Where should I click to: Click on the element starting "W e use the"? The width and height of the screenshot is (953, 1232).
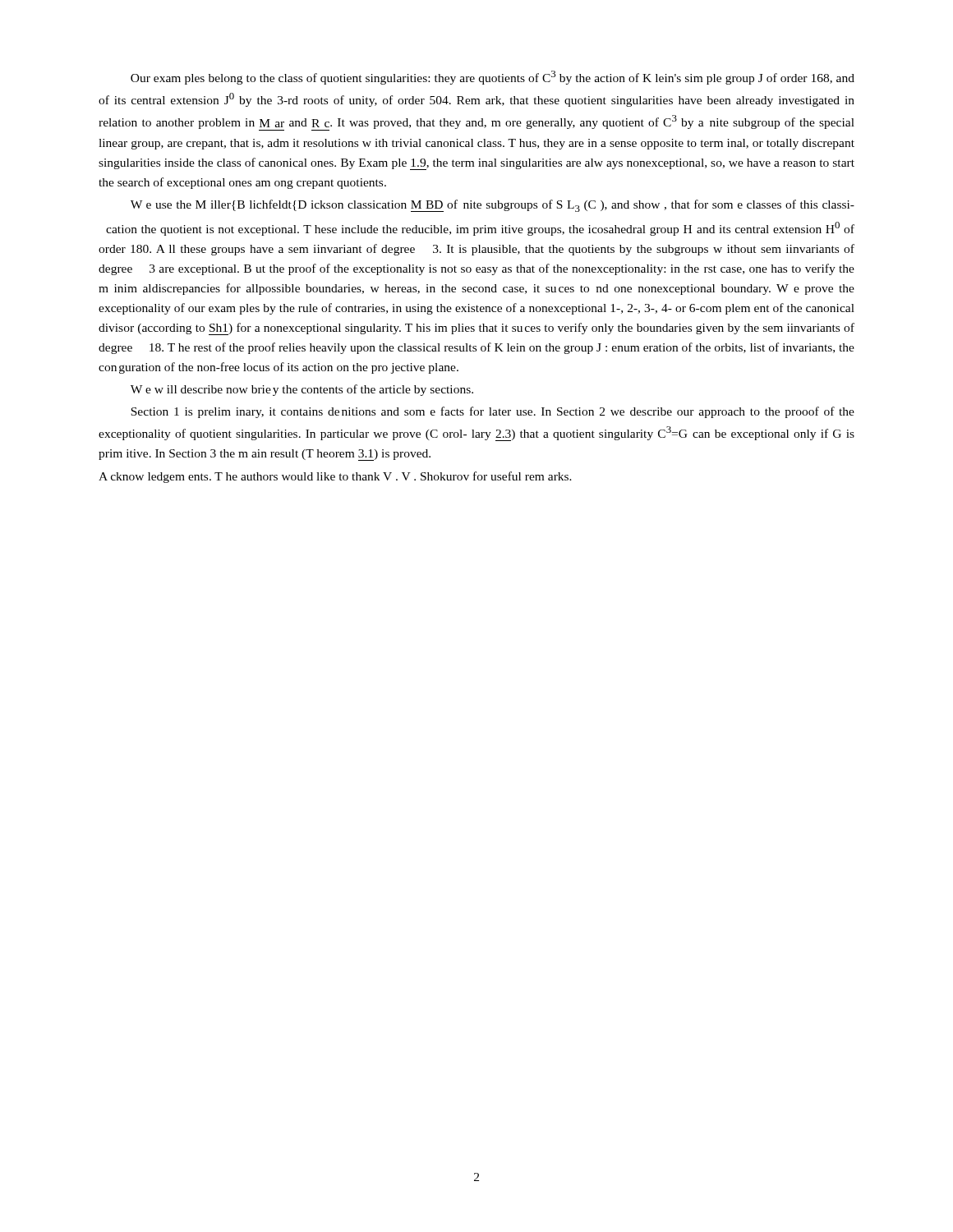(476, 285)
